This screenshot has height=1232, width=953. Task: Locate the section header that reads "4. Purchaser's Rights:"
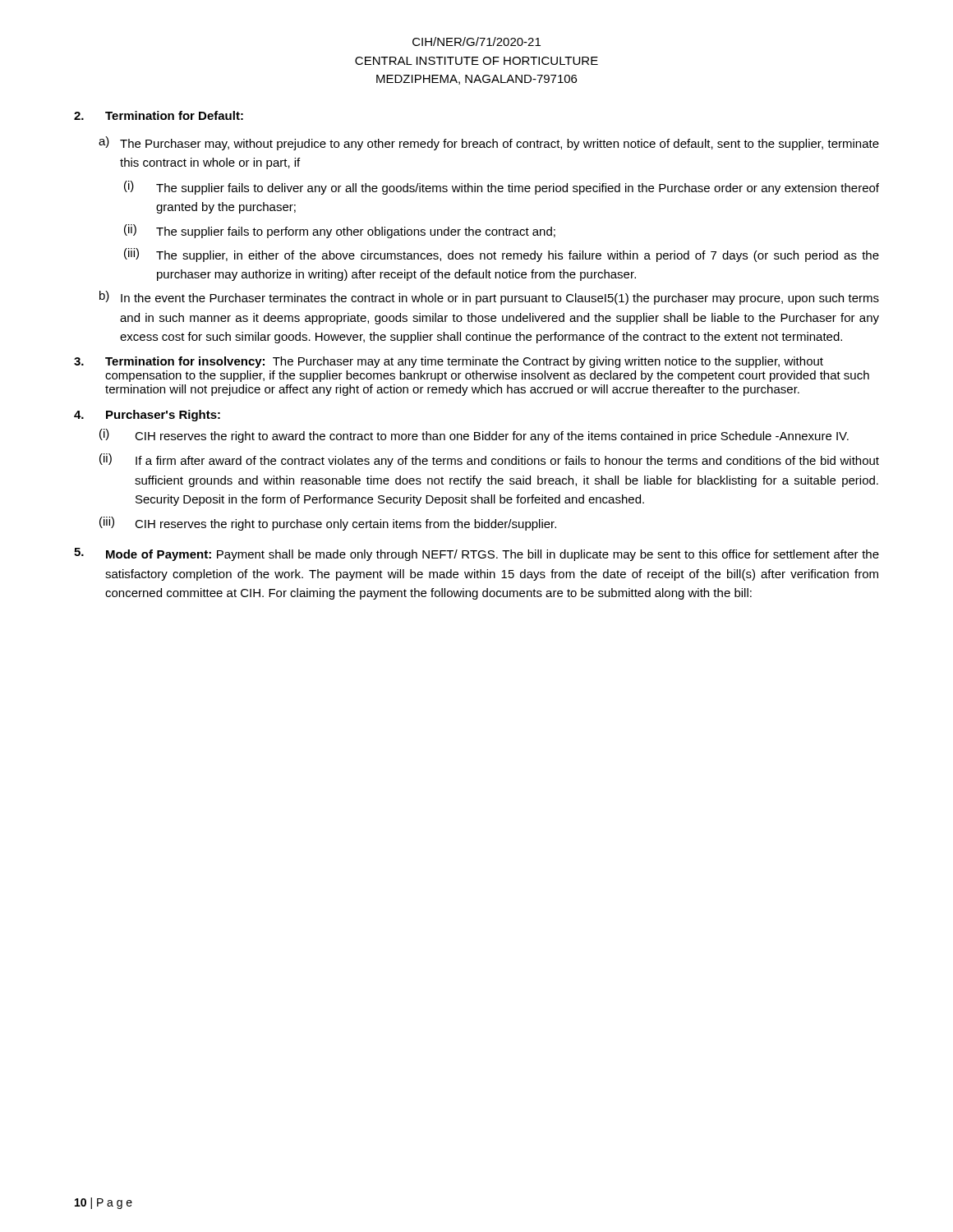147,416
